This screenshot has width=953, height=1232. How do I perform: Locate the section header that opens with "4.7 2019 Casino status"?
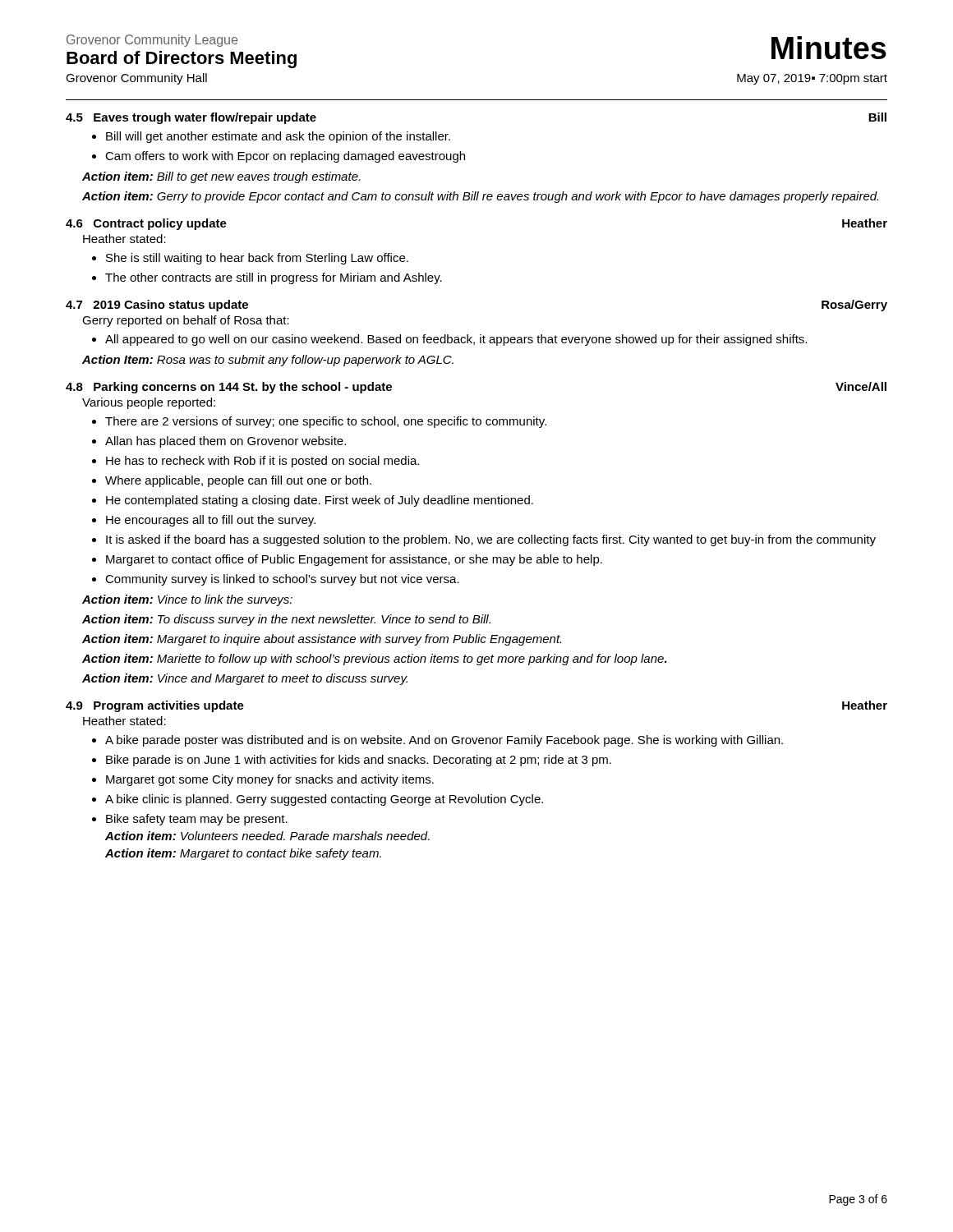pyautogui.click(x=476, y=333)
